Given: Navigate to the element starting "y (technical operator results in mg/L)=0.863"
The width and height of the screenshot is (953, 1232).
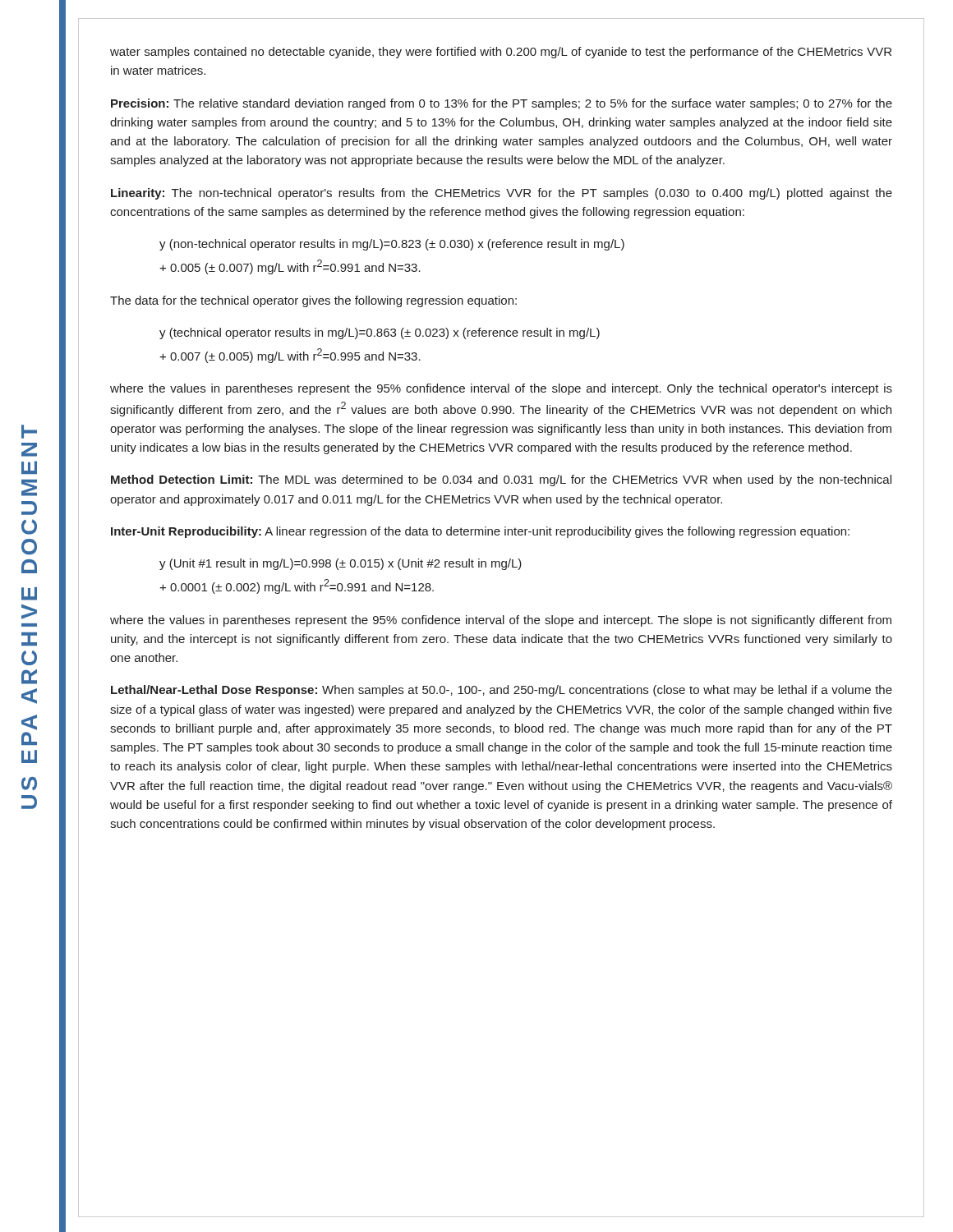Looking at the screenshot, I should (x=380, y=332).
